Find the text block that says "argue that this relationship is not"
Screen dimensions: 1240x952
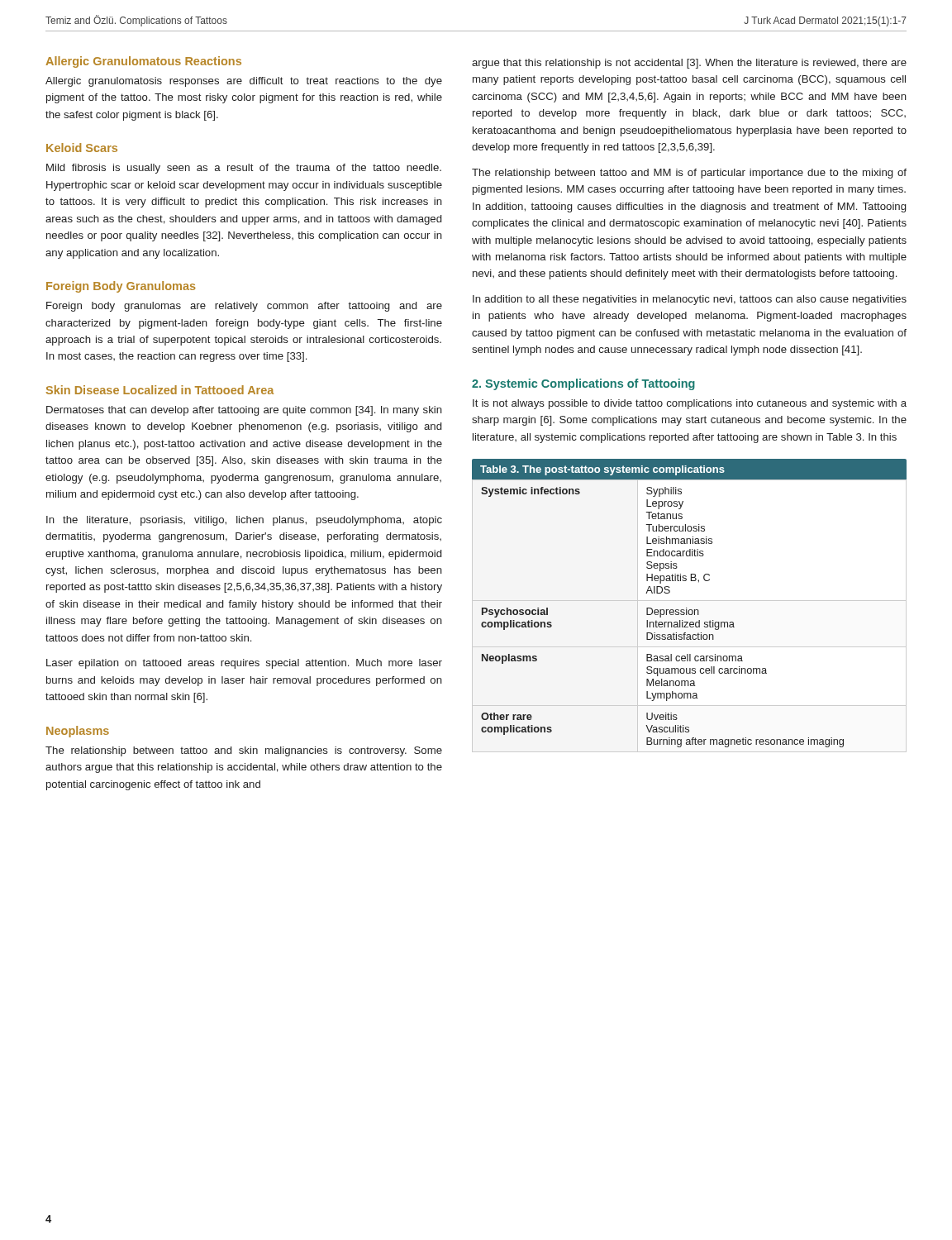click(x=689, y=105)
